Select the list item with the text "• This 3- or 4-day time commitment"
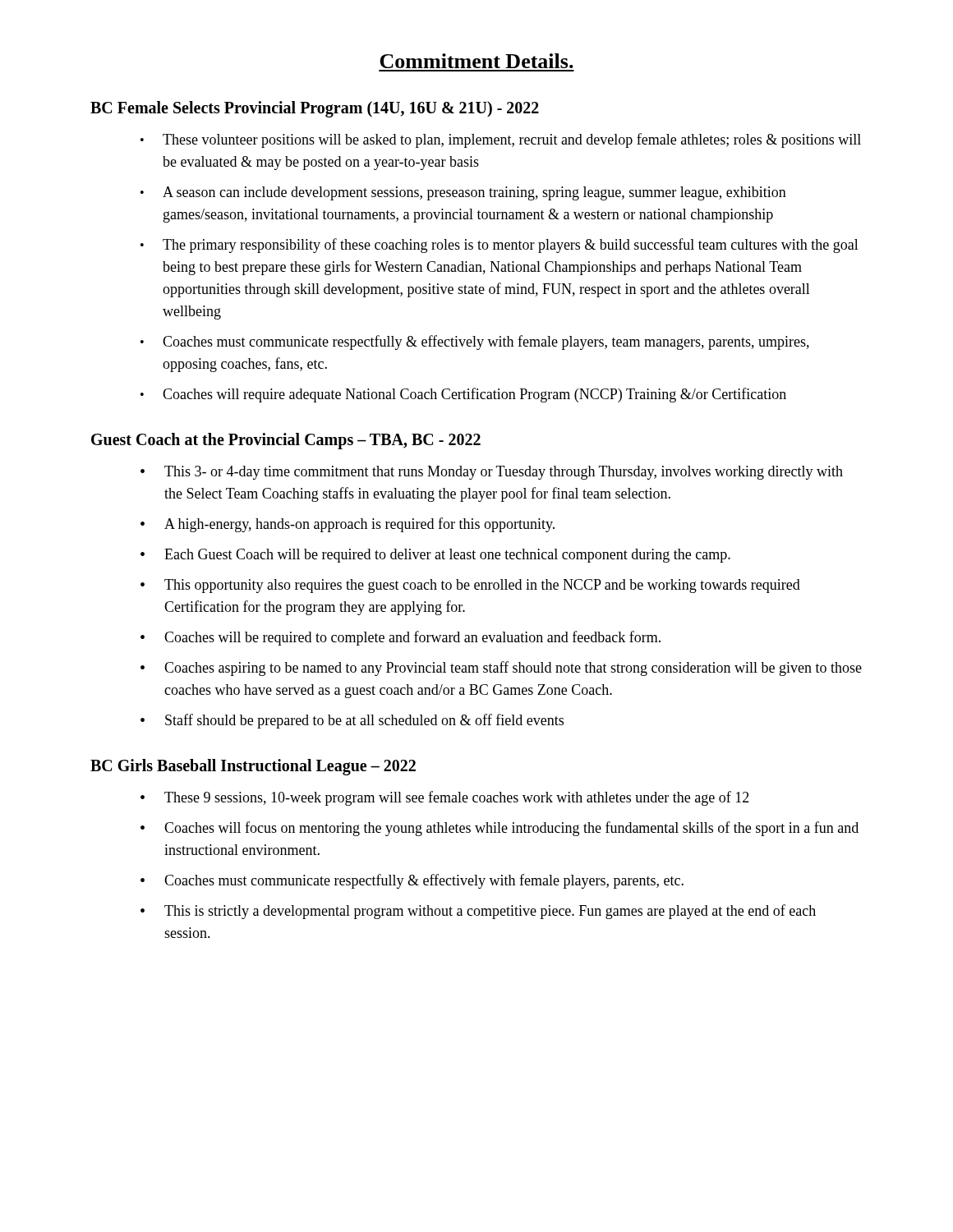The width and height of the screenshot is (953, 1232). click(x=501, y=483)
